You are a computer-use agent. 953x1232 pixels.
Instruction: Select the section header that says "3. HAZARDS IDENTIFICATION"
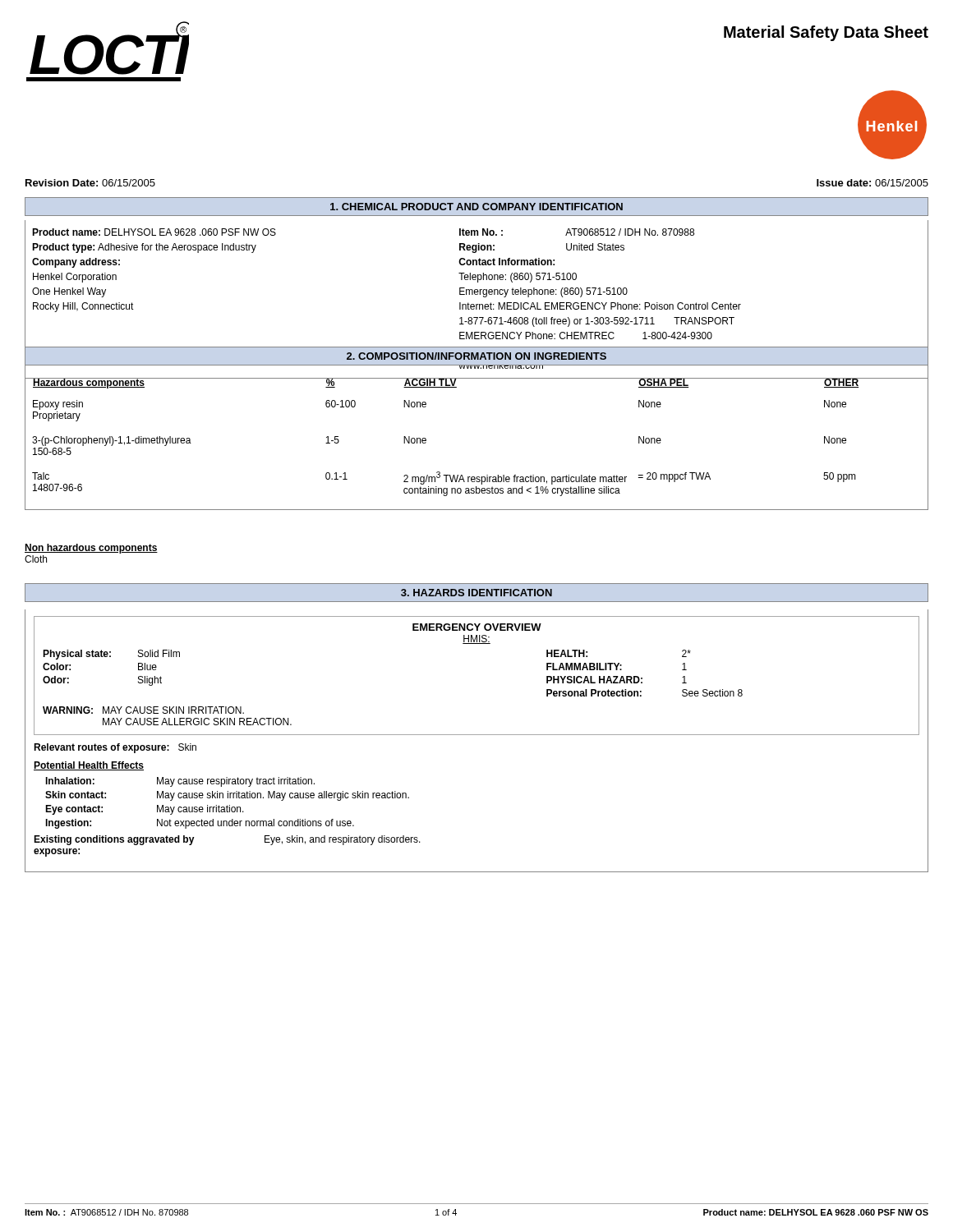point(476,593)
